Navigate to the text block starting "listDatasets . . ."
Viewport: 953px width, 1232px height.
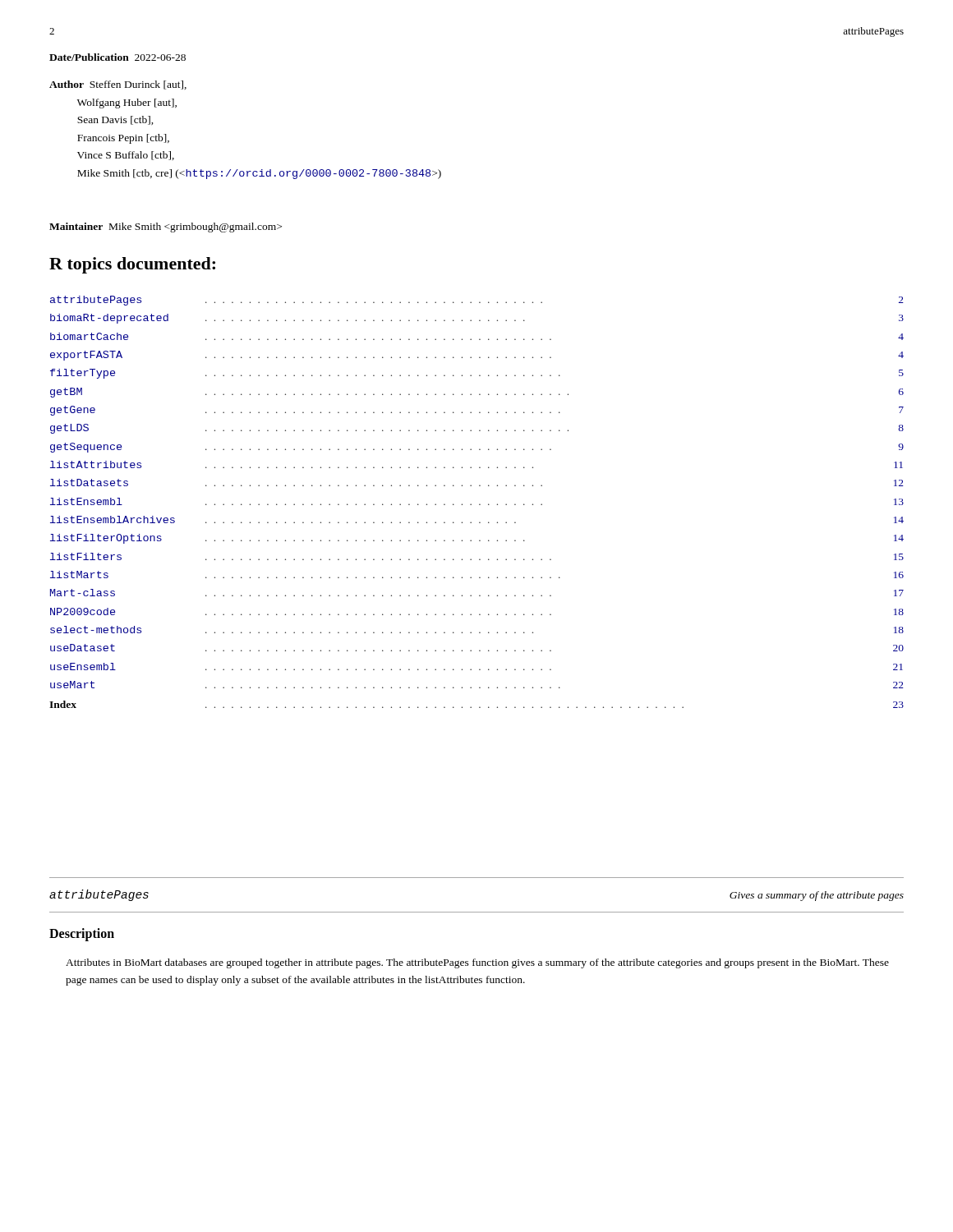[x=476, y=483]
